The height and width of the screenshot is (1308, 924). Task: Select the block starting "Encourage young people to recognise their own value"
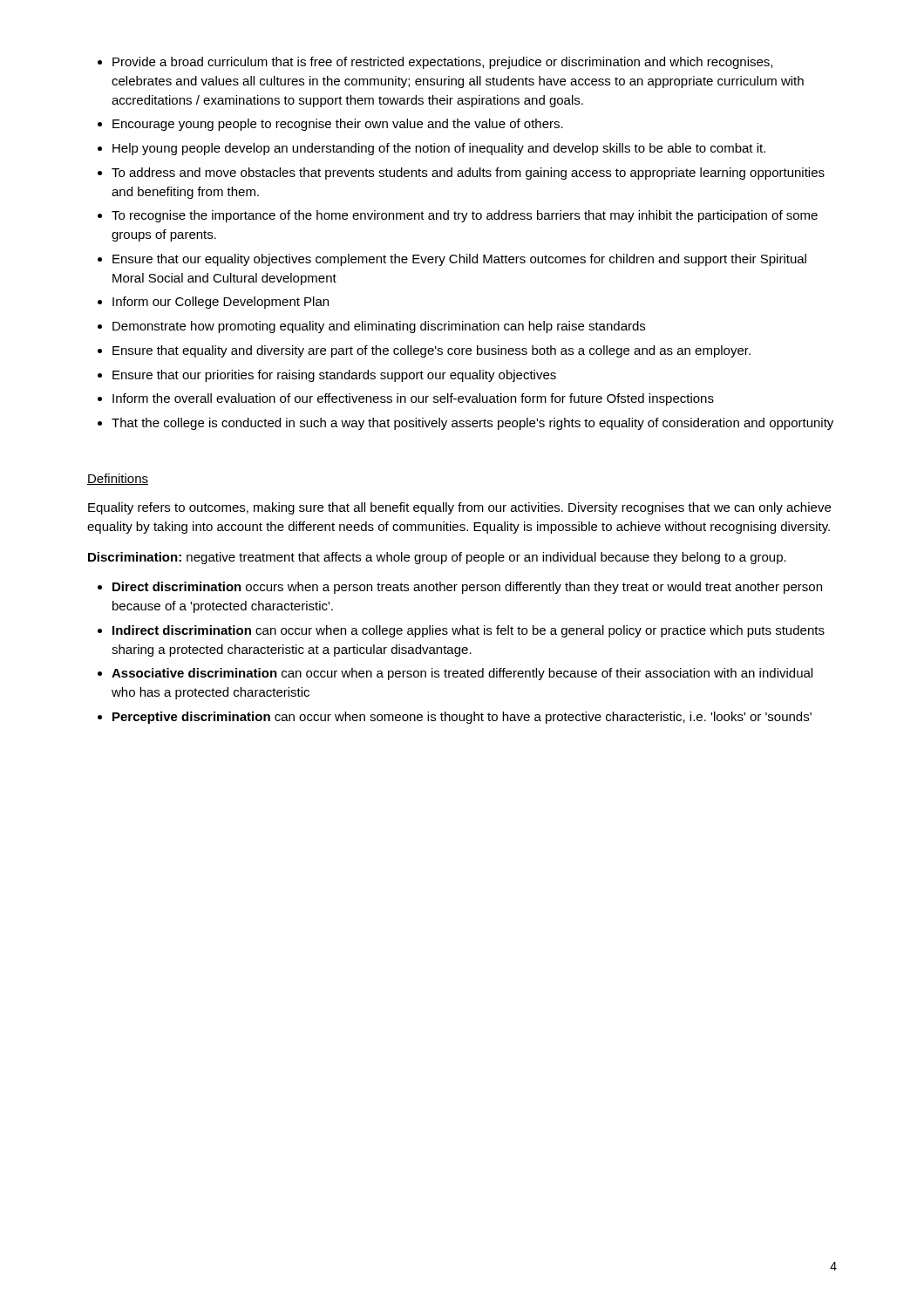[x=338, y=124]
